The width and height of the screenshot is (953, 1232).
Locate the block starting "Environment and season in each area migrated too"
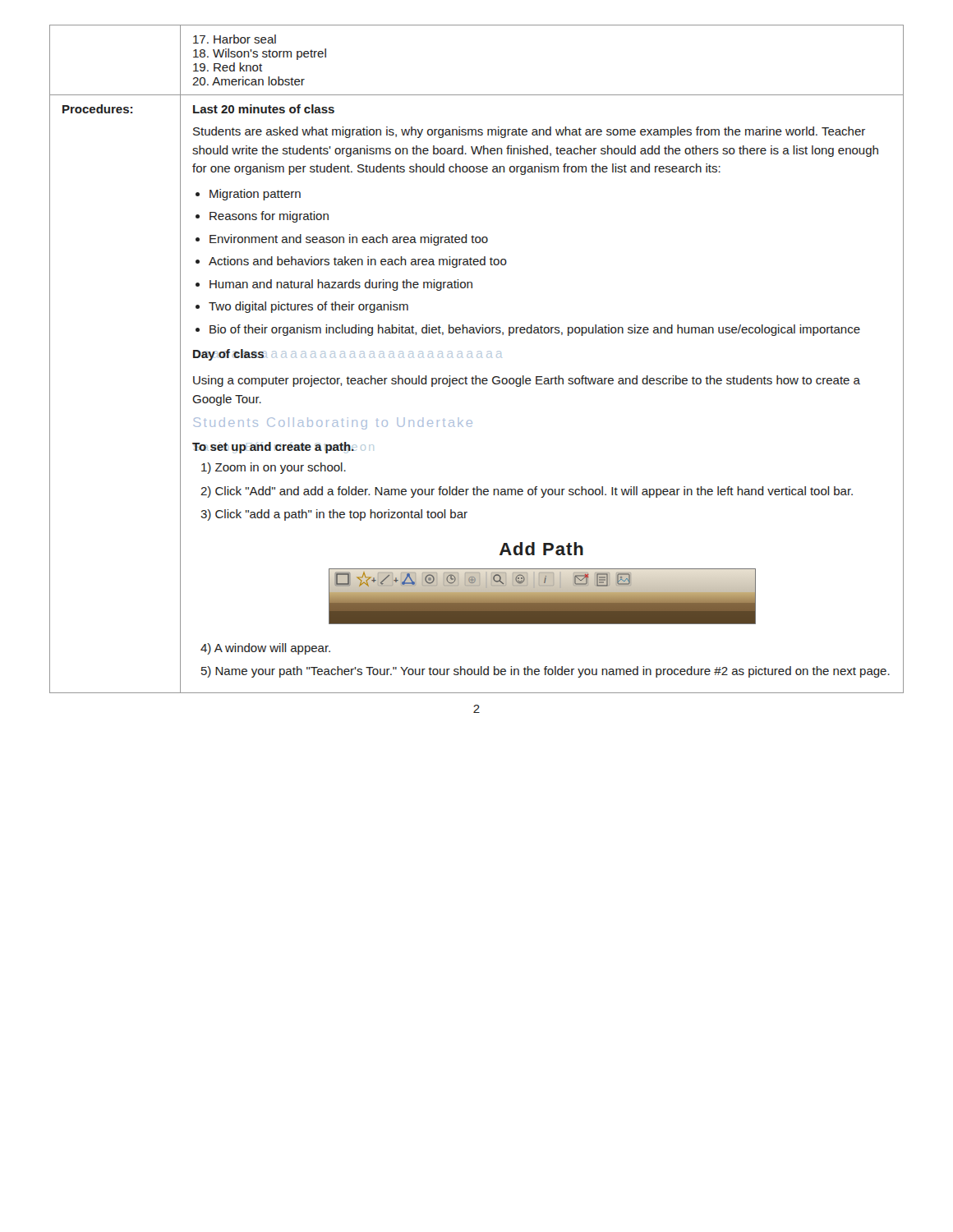[348, 238]
